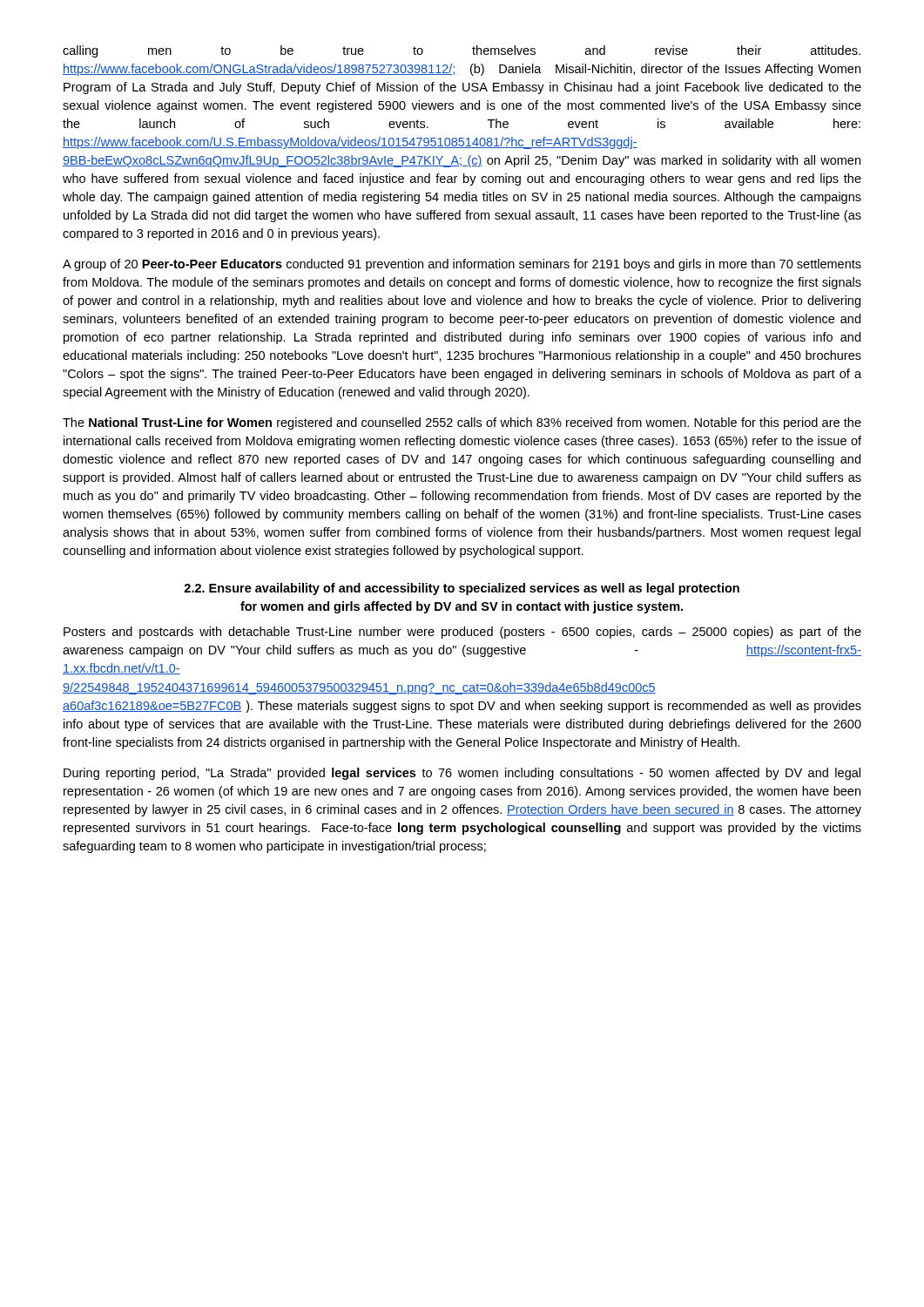Point to the section header beginning "2.2. Ensure availability"
Viewport: 924px width, 1307px height.
[462, 598]
